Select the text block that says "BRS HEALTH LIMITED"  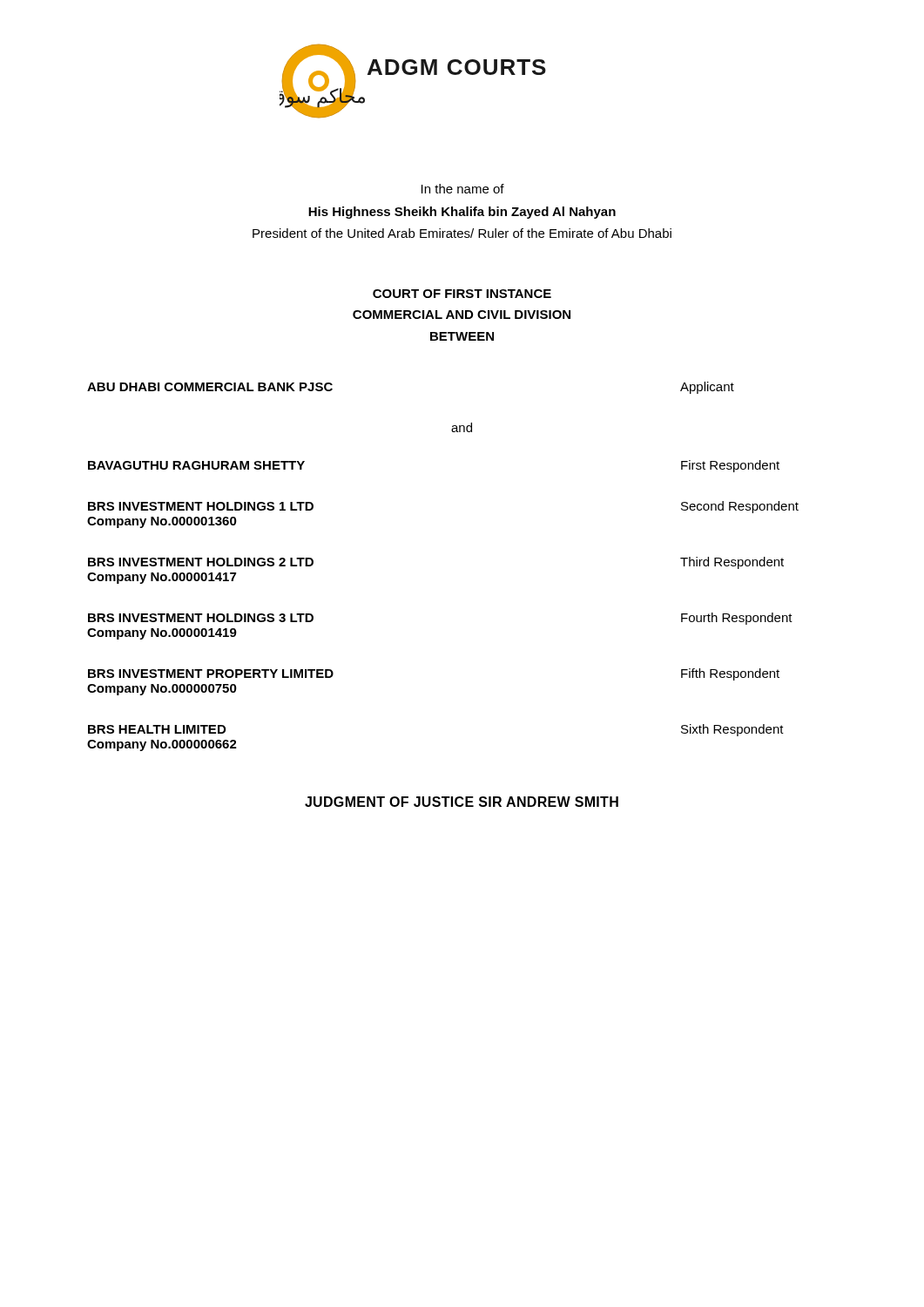[x=157, y=730]
